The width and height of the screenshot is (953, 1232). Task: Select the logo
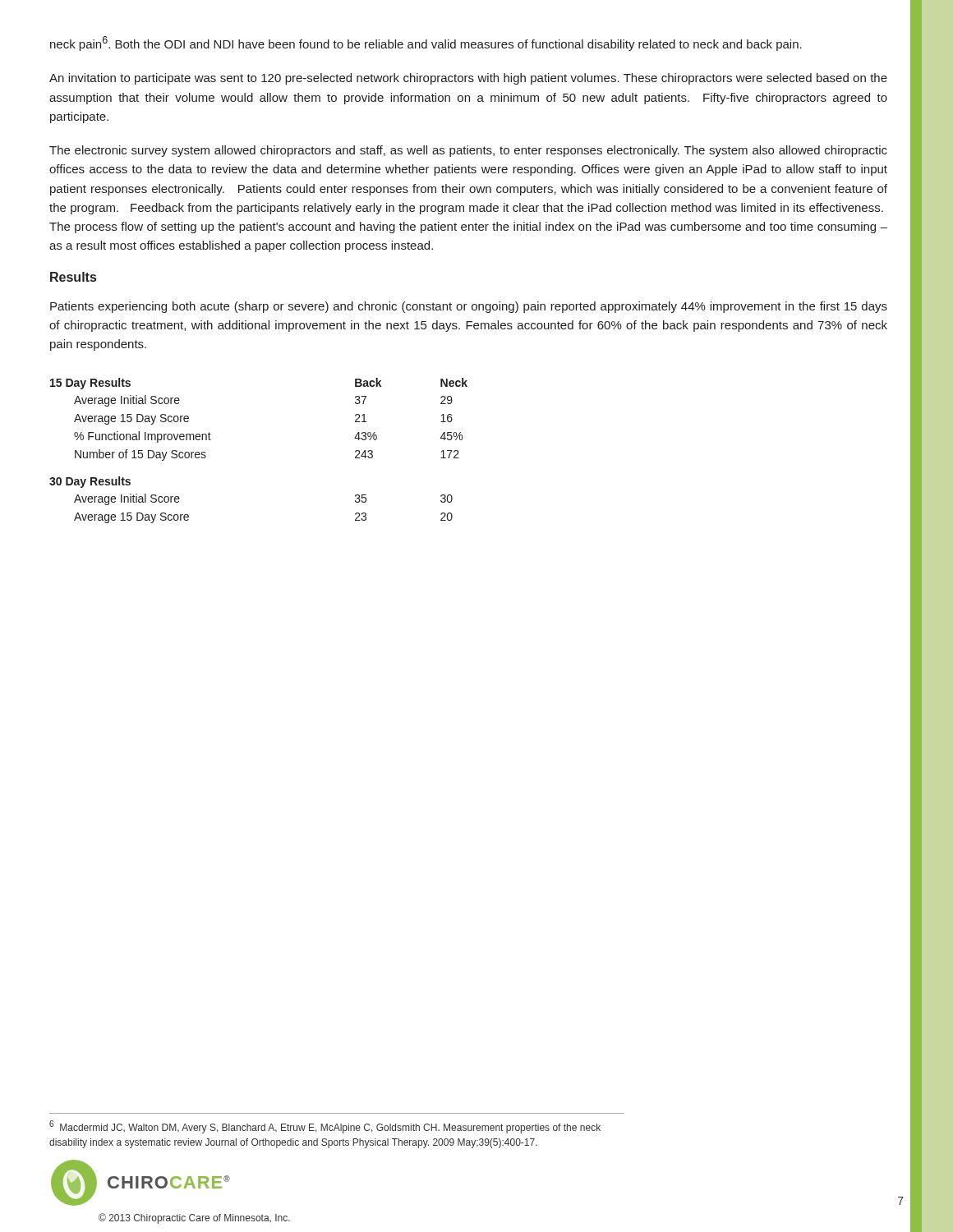(140, 1183)
